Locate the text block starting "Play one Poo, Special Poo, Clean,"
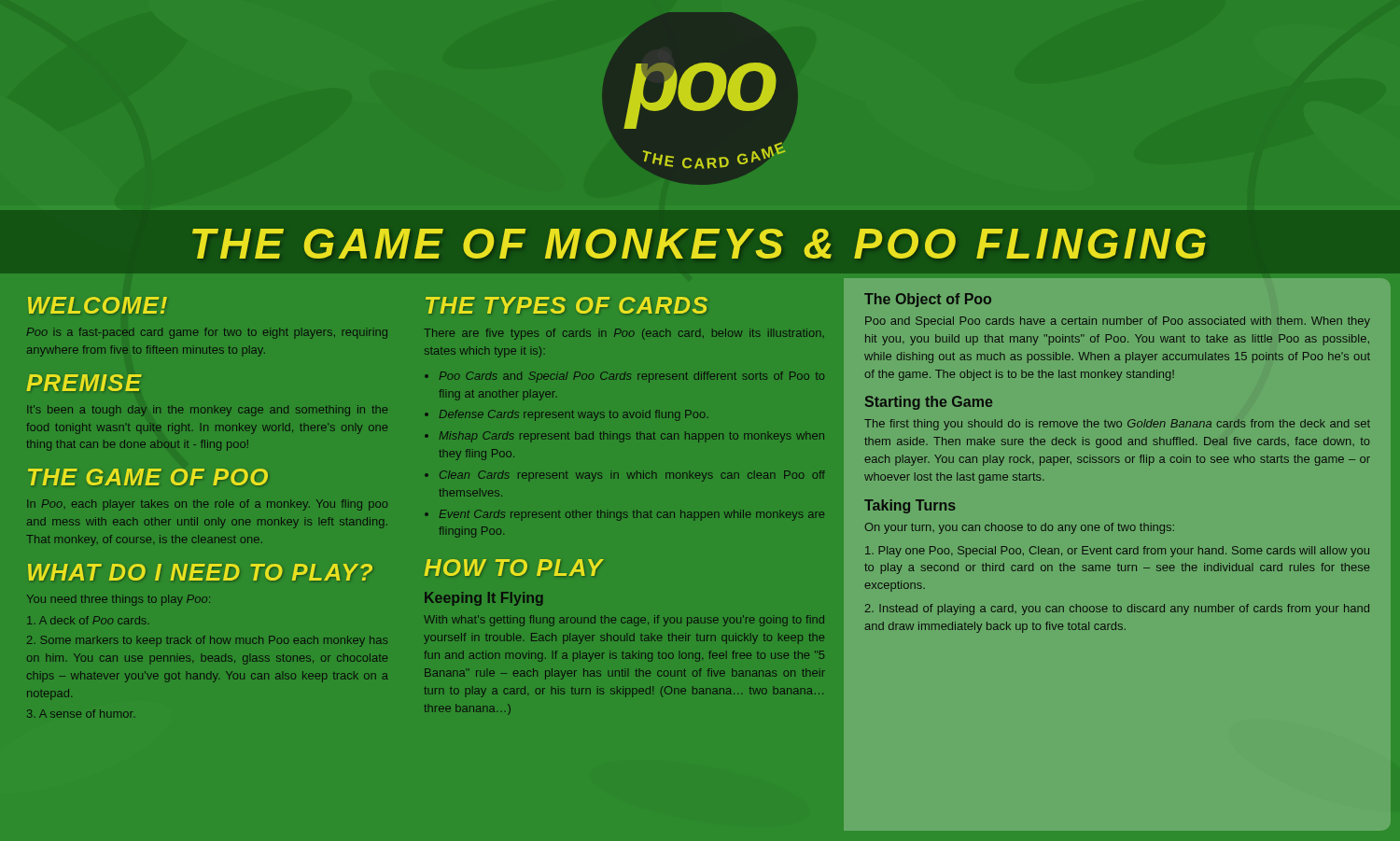 [1117, 567]
